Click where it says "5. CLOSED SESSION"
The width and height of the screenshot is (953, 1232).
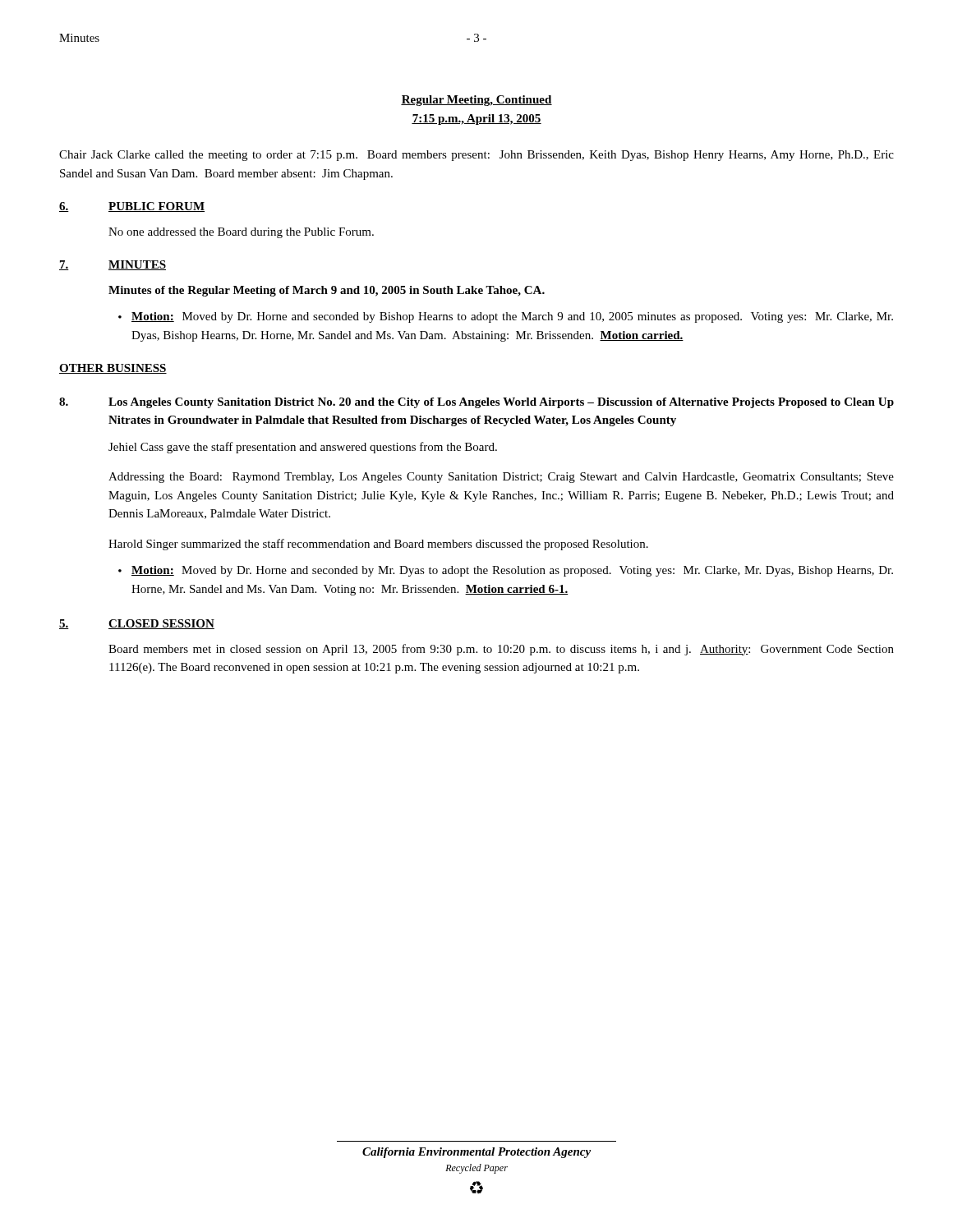click(x=137, y=624)
